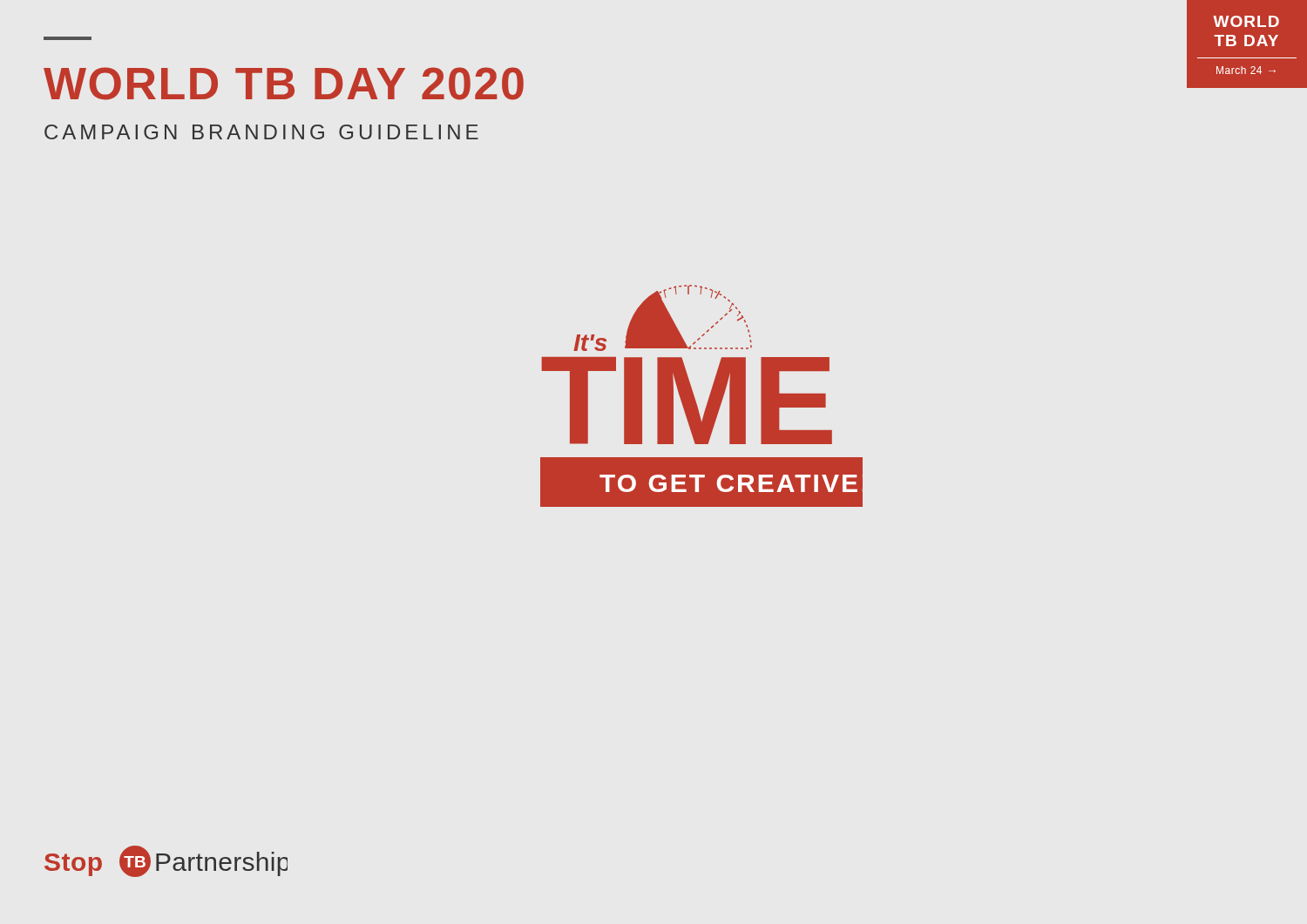Point to "CAMPAIGN BRANDING GUIDELINE"

point(263,132)
